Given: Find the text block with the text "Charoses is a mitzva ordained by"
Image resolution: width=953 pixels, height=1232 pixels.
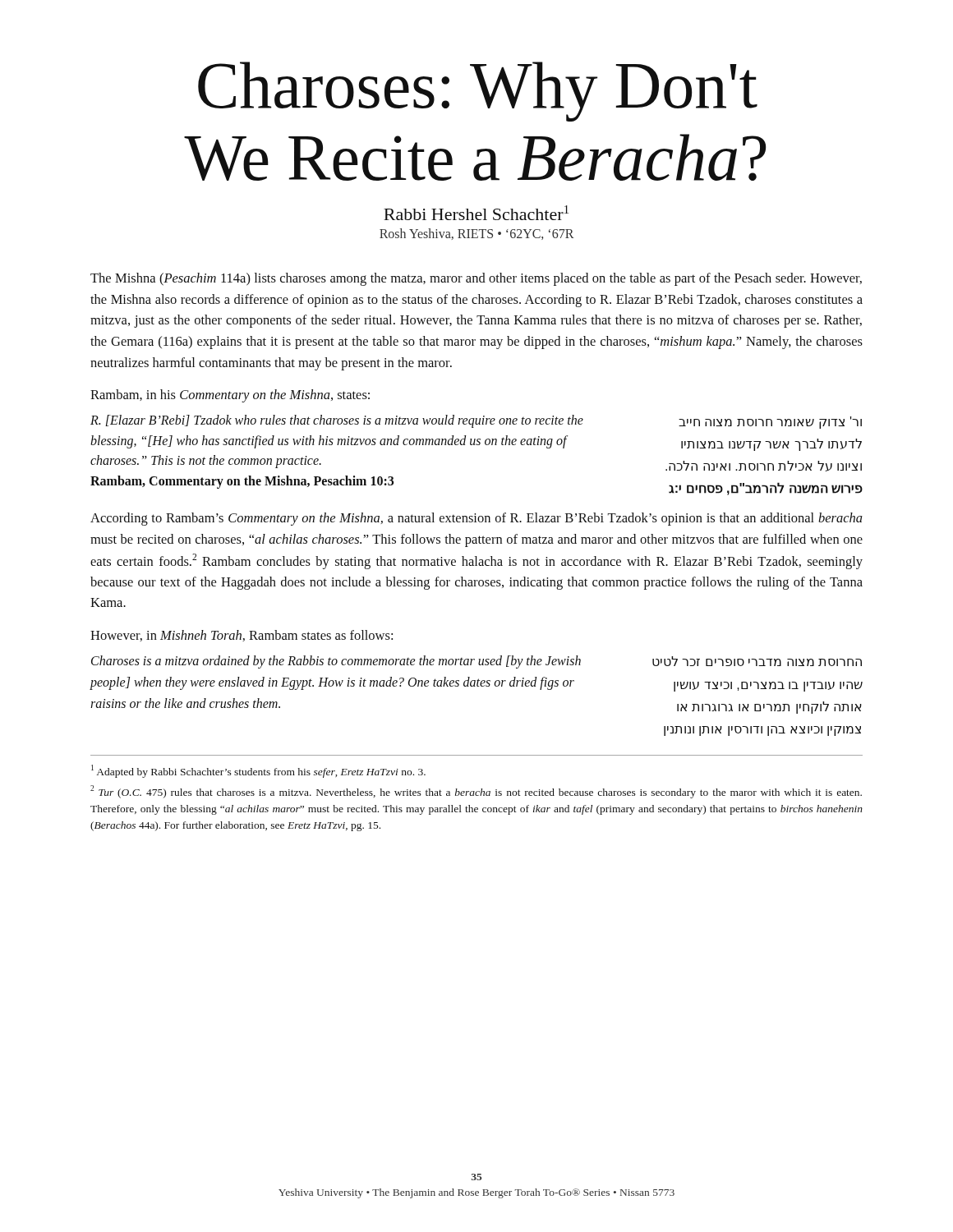Looking at the screenshot, I should tap(476, 695).
